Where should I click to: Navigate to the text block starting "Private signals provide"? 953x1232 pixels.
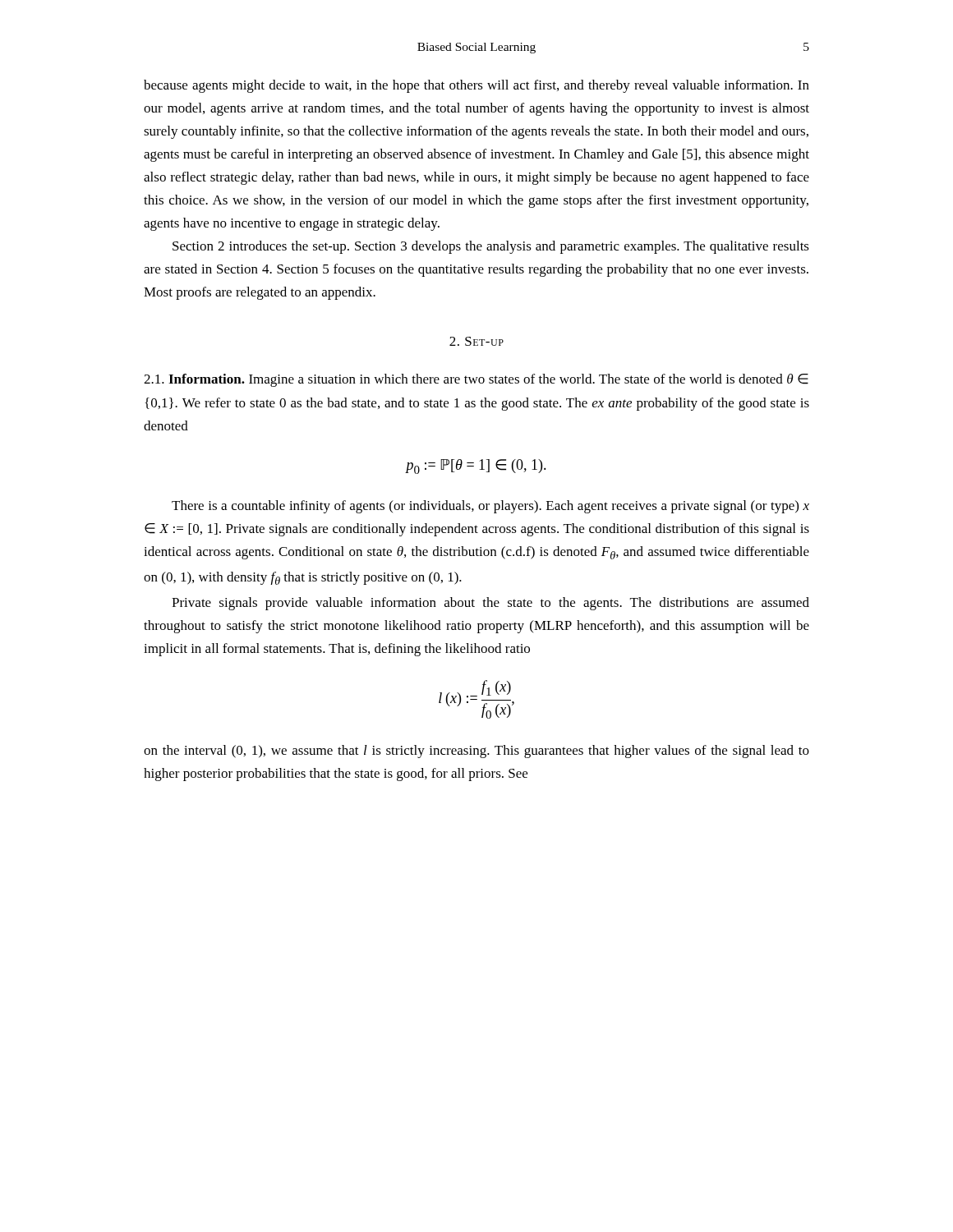pos(476,625)
